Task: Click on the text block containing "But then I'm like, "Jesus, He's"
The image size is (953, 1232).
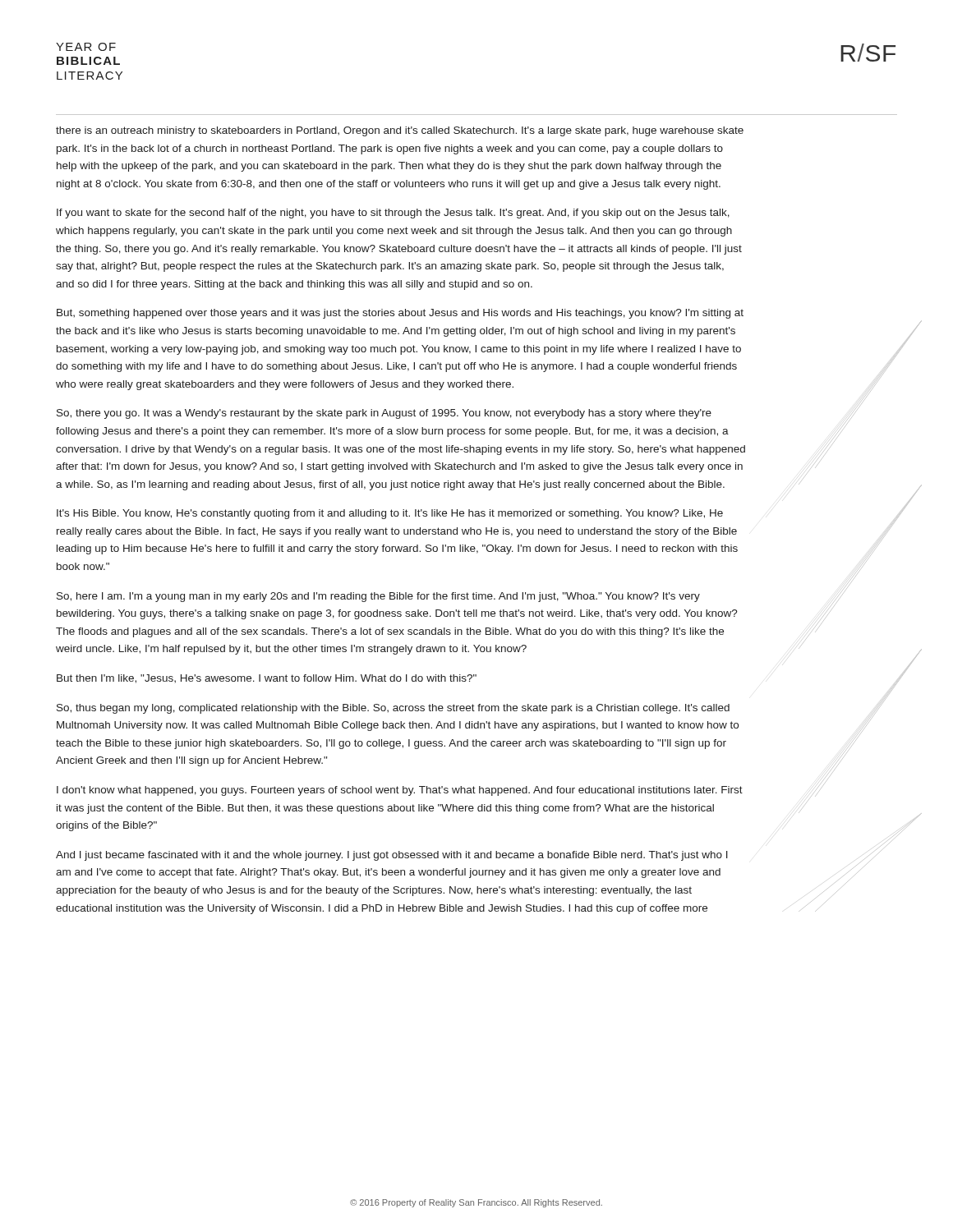Action: pos(401,678)
